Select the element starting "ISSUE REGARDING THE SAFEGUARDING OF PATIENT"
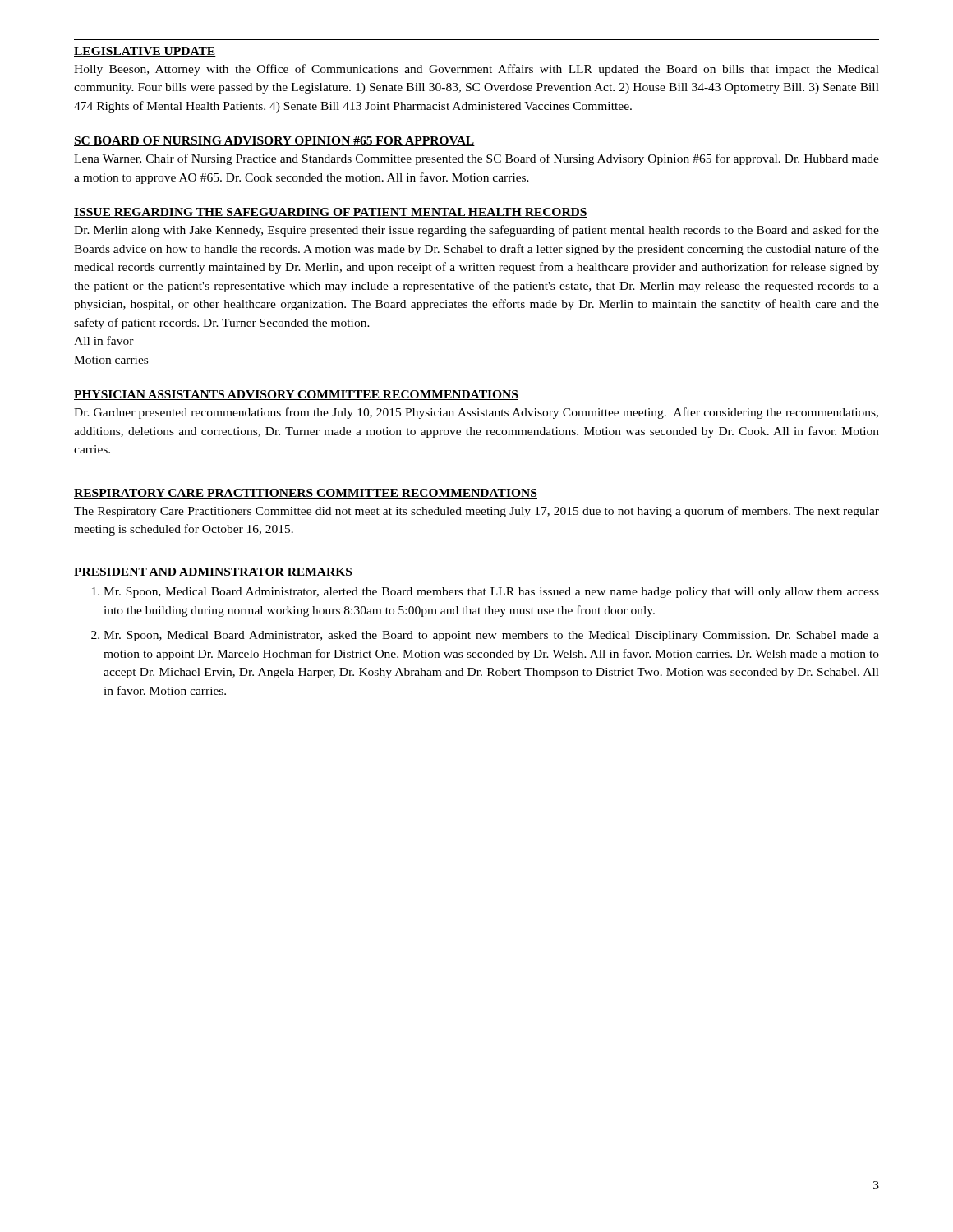The image size is (953, 1232). [x=330, y=212]
